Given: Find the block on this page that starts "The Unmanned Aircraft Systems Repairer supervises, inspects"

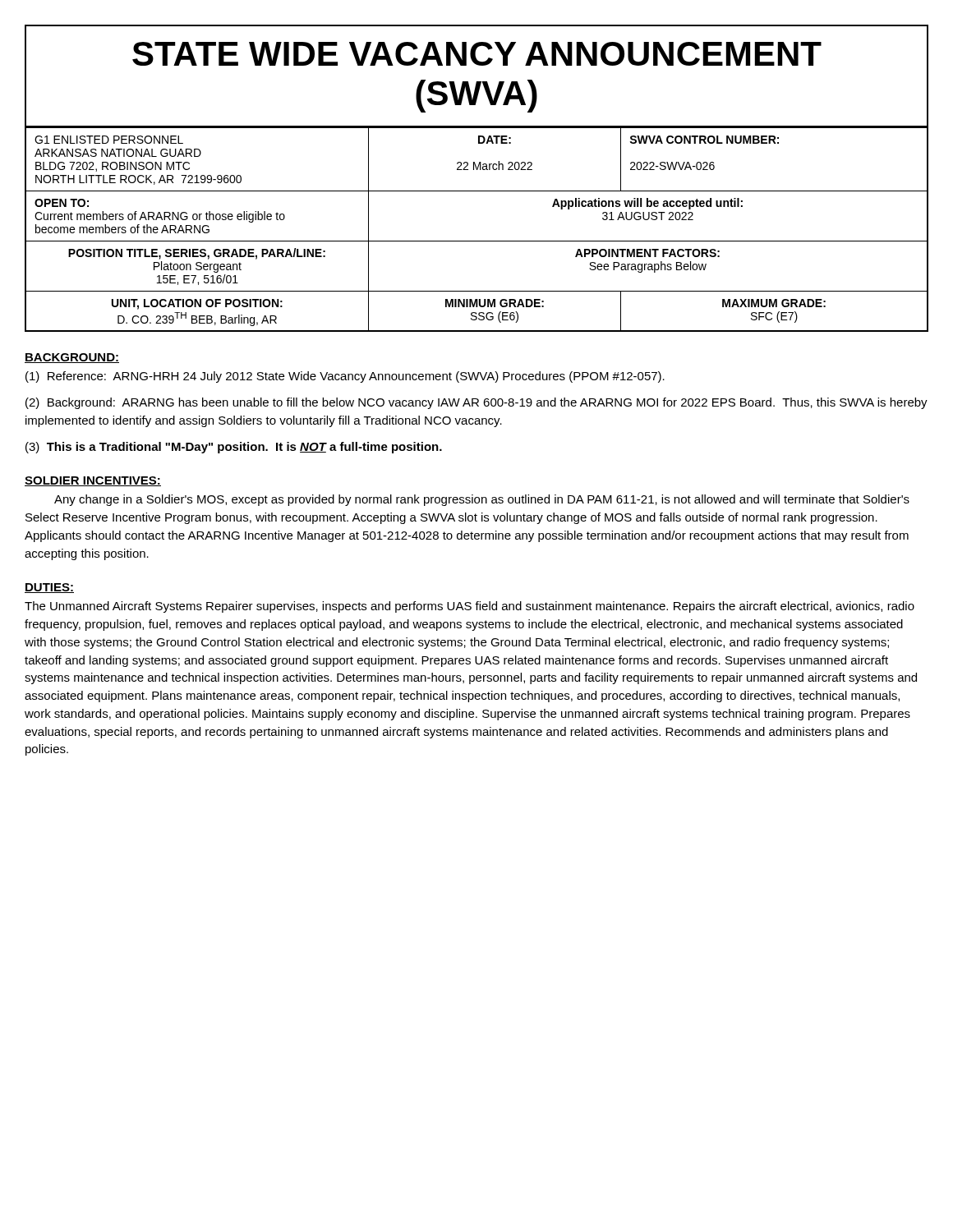Looking at the screenshot, I should [x=471, y=677].
